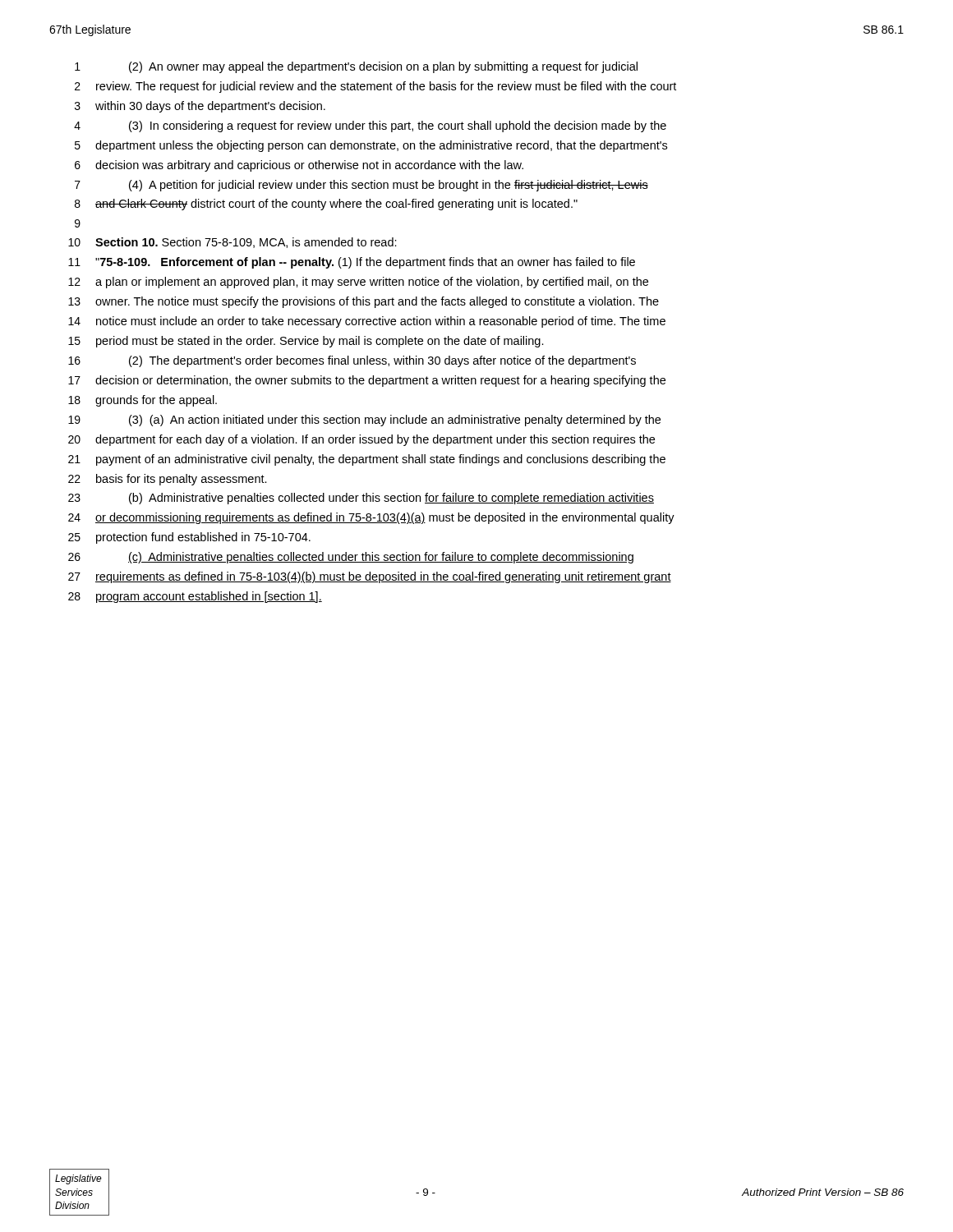This screenshot has height=1232, width=953.
Task: Select the element starting "7 (4) A petition"
Action: (x=476, y=185)
